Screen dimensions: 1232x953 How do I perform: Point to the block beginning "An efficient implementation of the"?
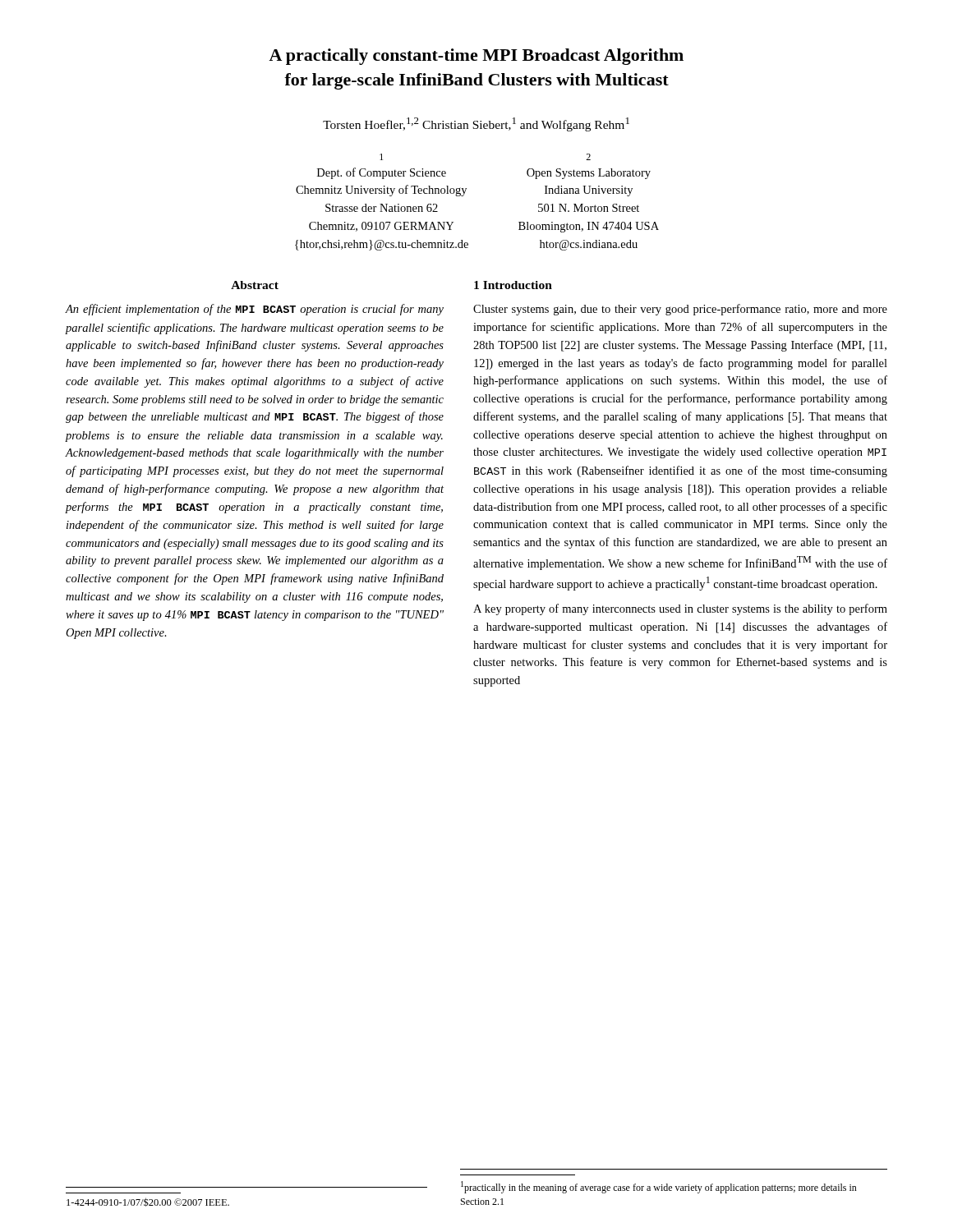click(255, 471)
